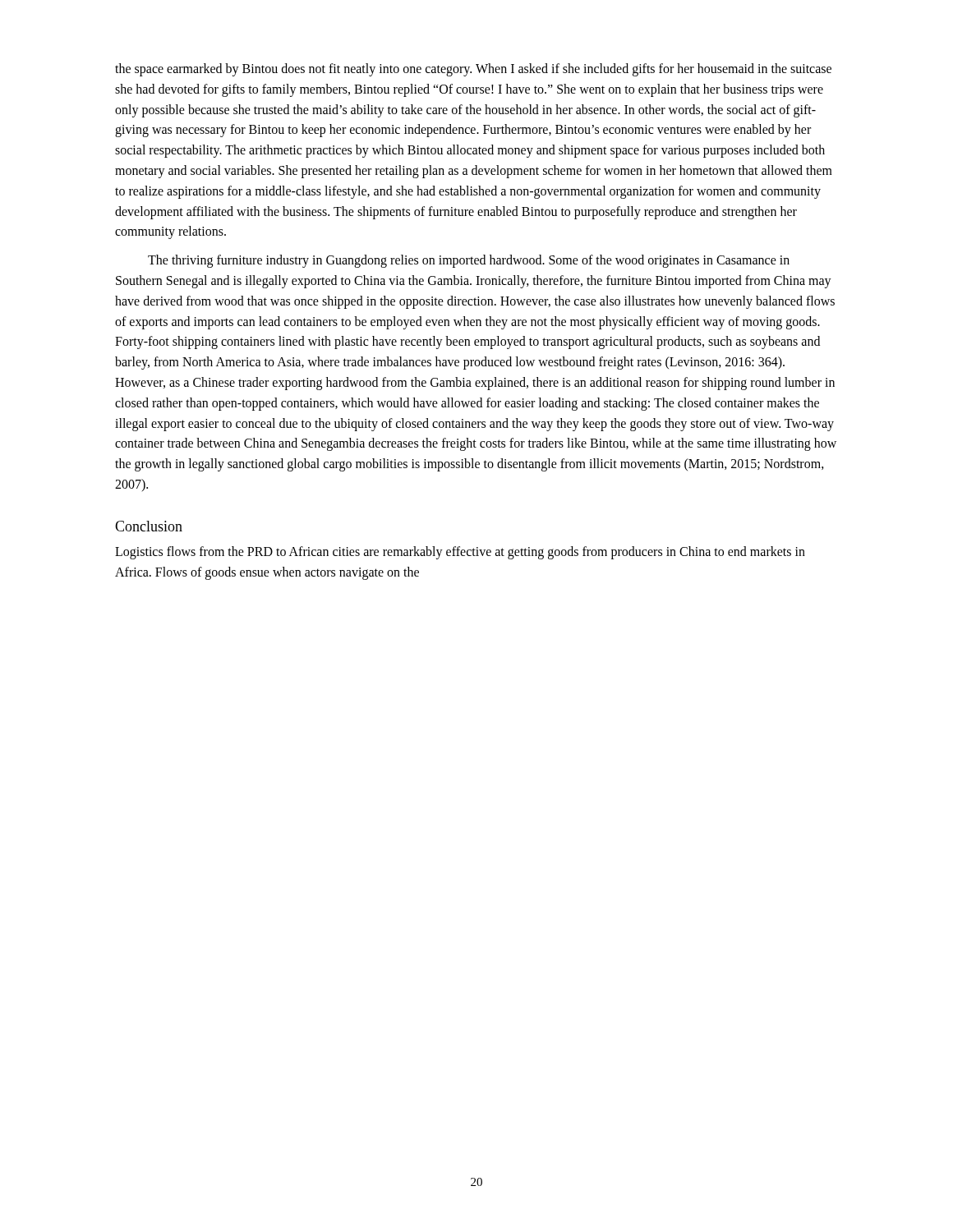
Task: Find the block on this page that starts "The thriving furniture industry in Guangdong relies on"
Action: pyautogui.click(x=476, y=373)
